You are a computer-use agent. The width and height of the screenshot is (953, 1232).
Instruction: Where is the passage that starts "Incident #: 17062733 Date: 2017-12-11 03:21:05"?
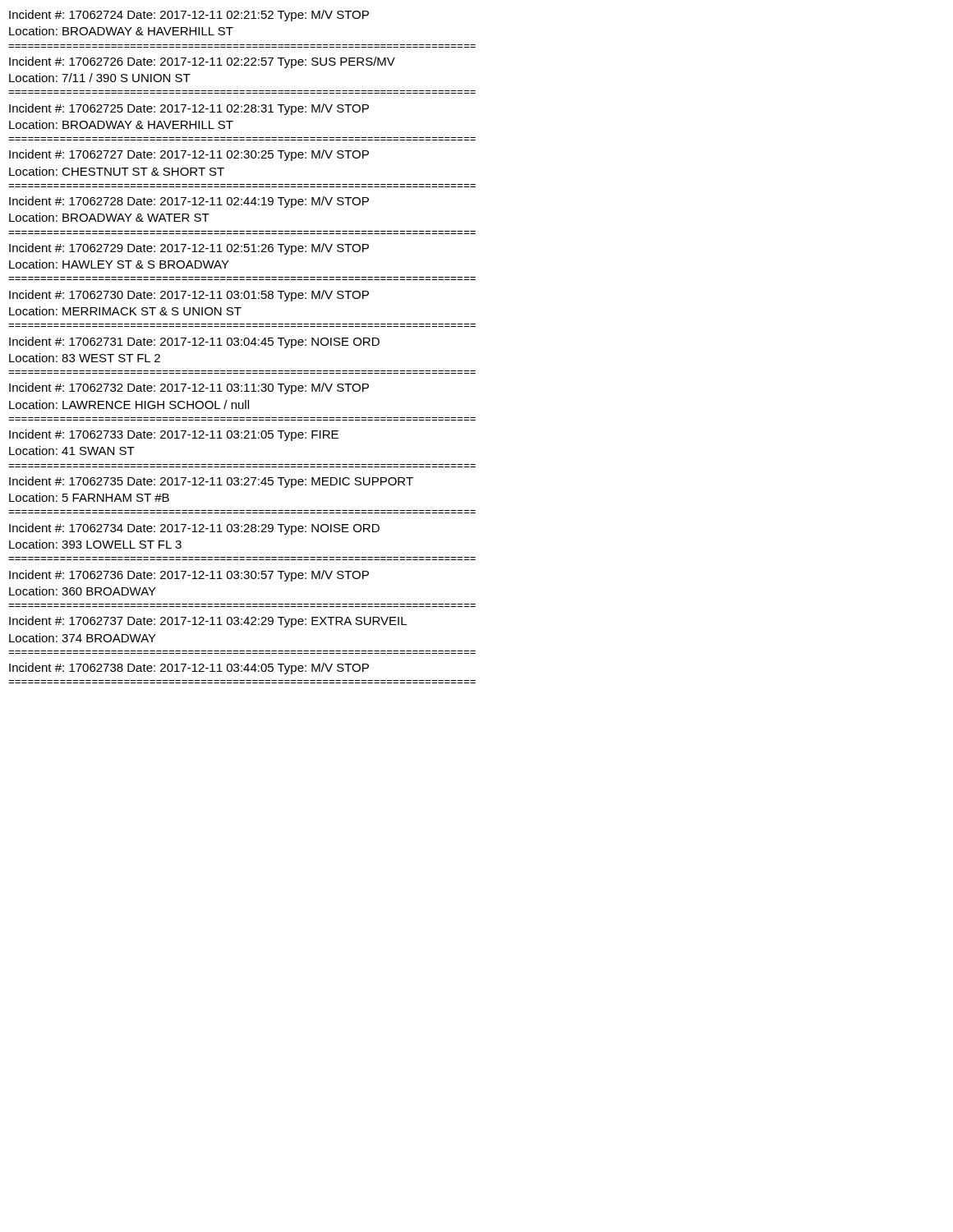(x=174, y=435)
